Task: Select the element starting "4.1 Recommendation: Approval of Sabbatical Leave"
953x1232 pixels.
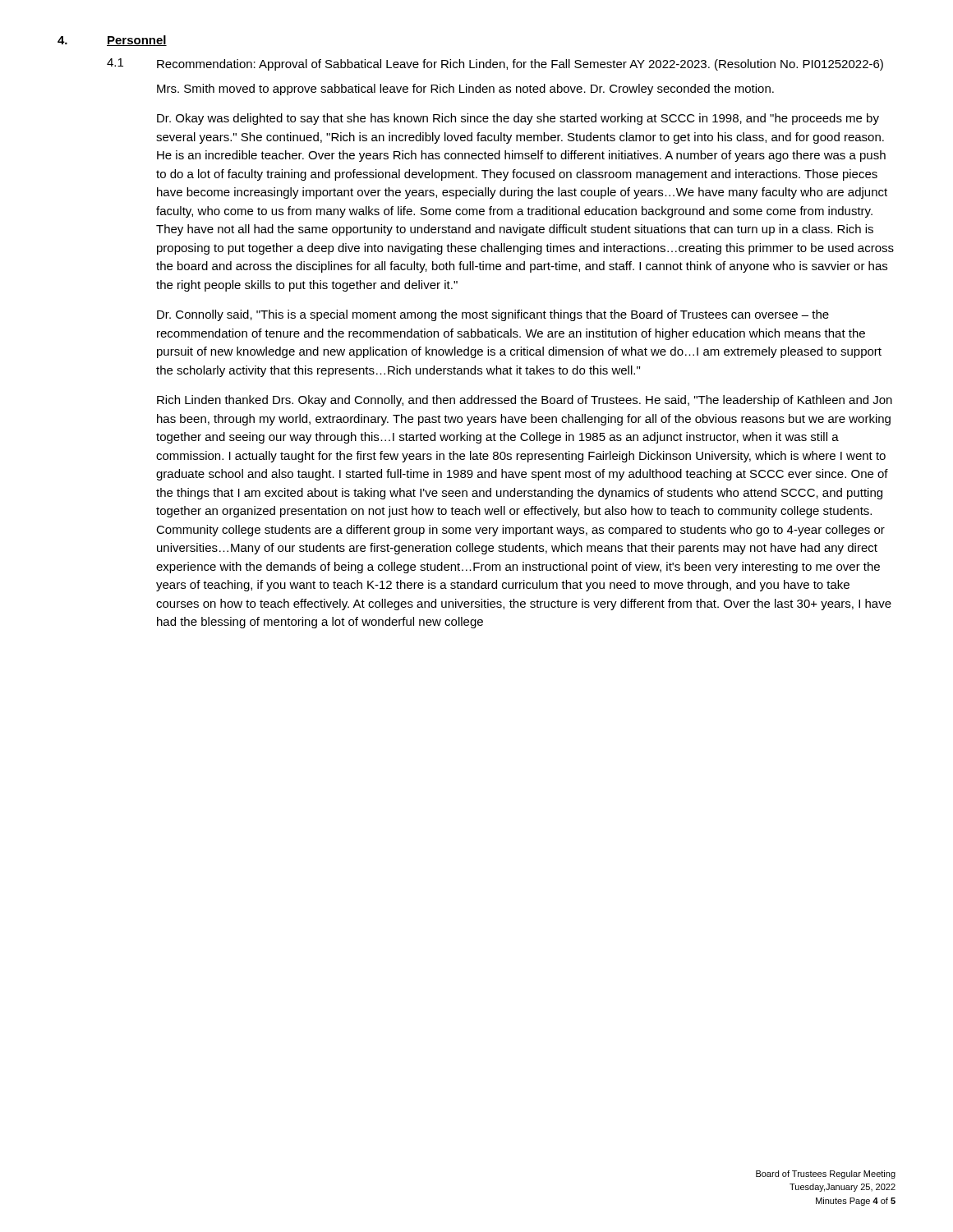Action: tap(501, 64)
